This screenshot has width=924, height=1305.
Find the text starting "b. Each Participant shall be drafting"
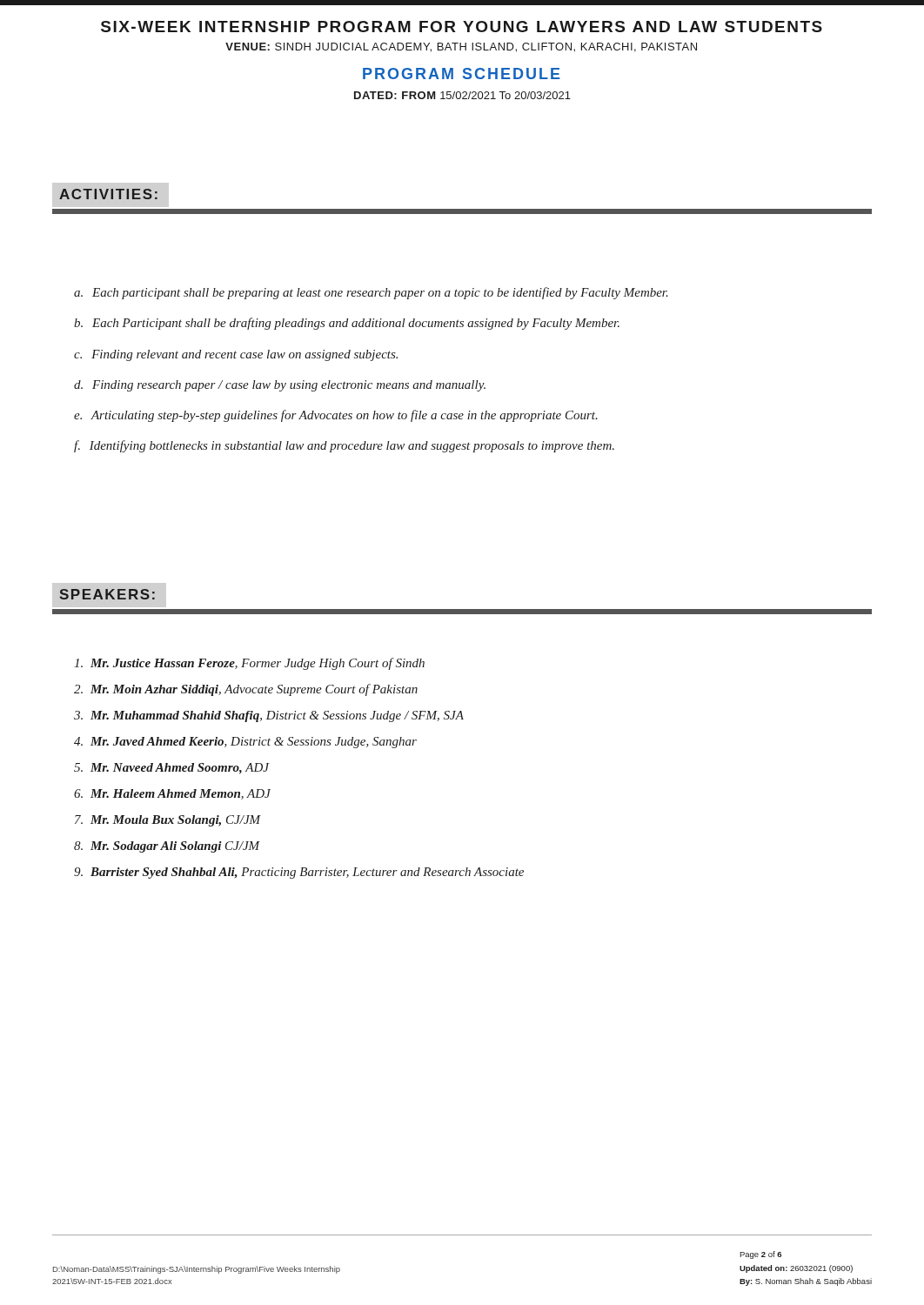(347, 323)
